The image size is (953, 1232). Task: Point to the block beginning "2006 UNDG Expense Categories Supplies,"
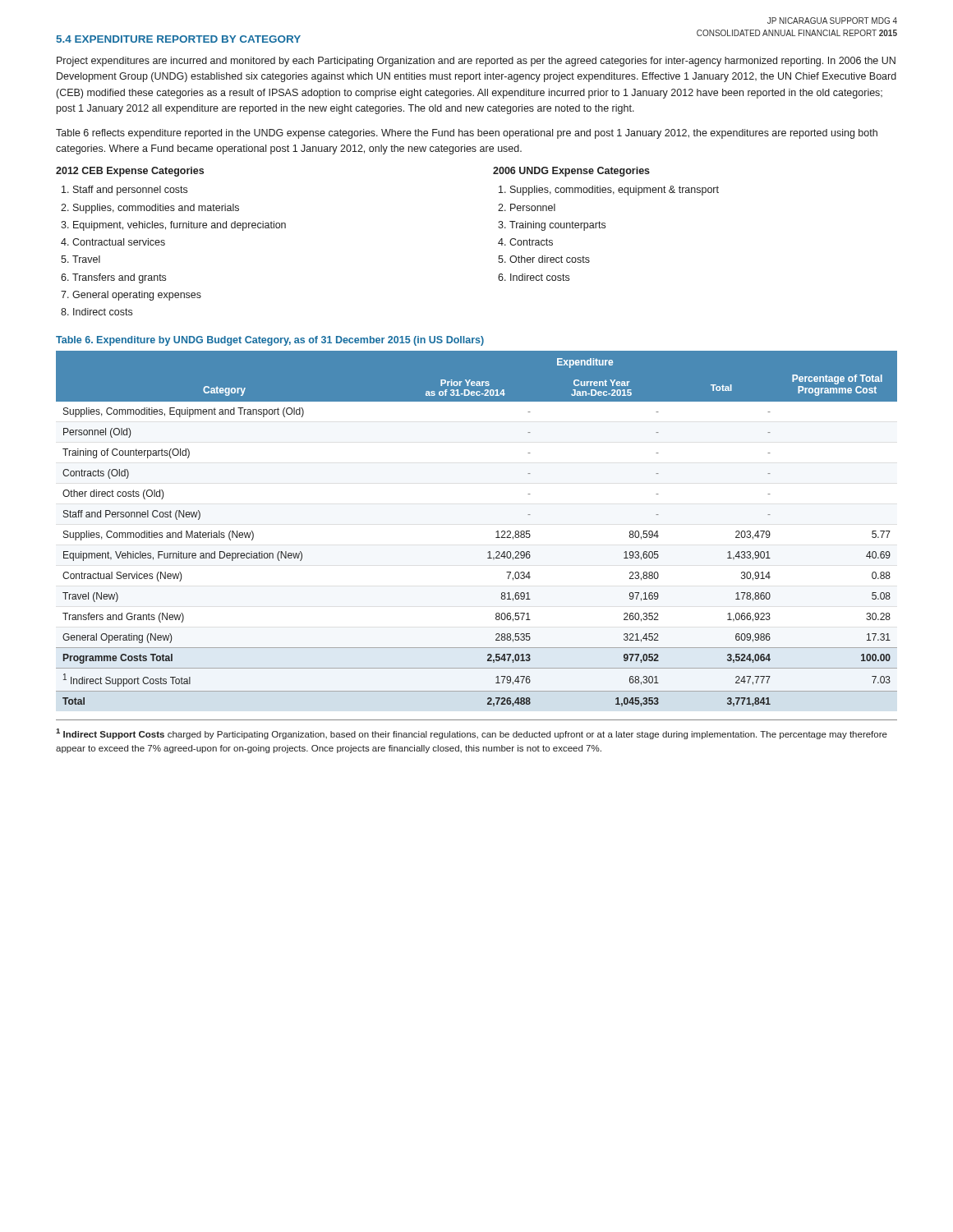571,172
